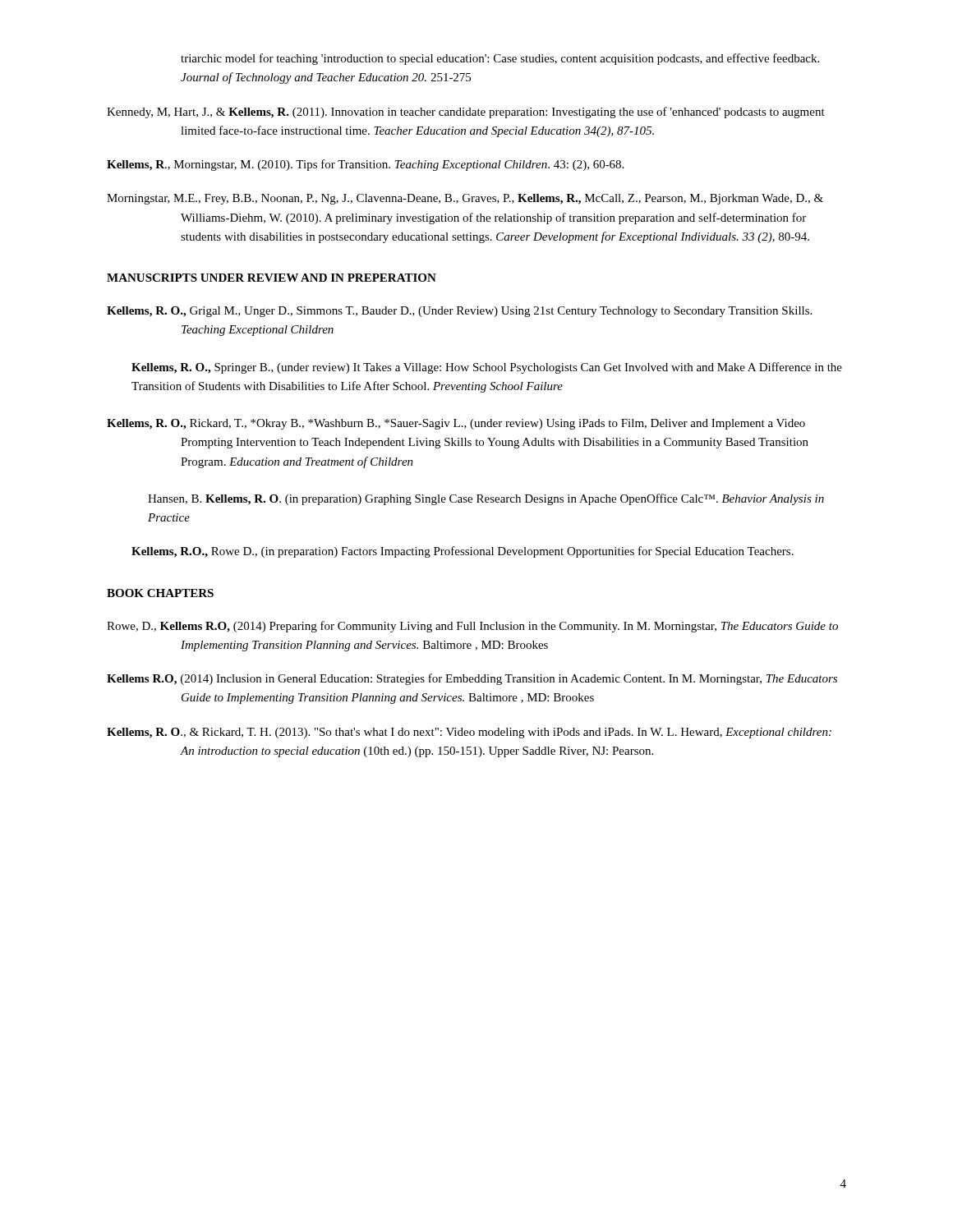The height and width of the screenshot is (1232, 953).
Task: Select the text block that reads "Kellems, R. O., Rickard, T., *Okray B.,"
Action: [x=458, y=442]
